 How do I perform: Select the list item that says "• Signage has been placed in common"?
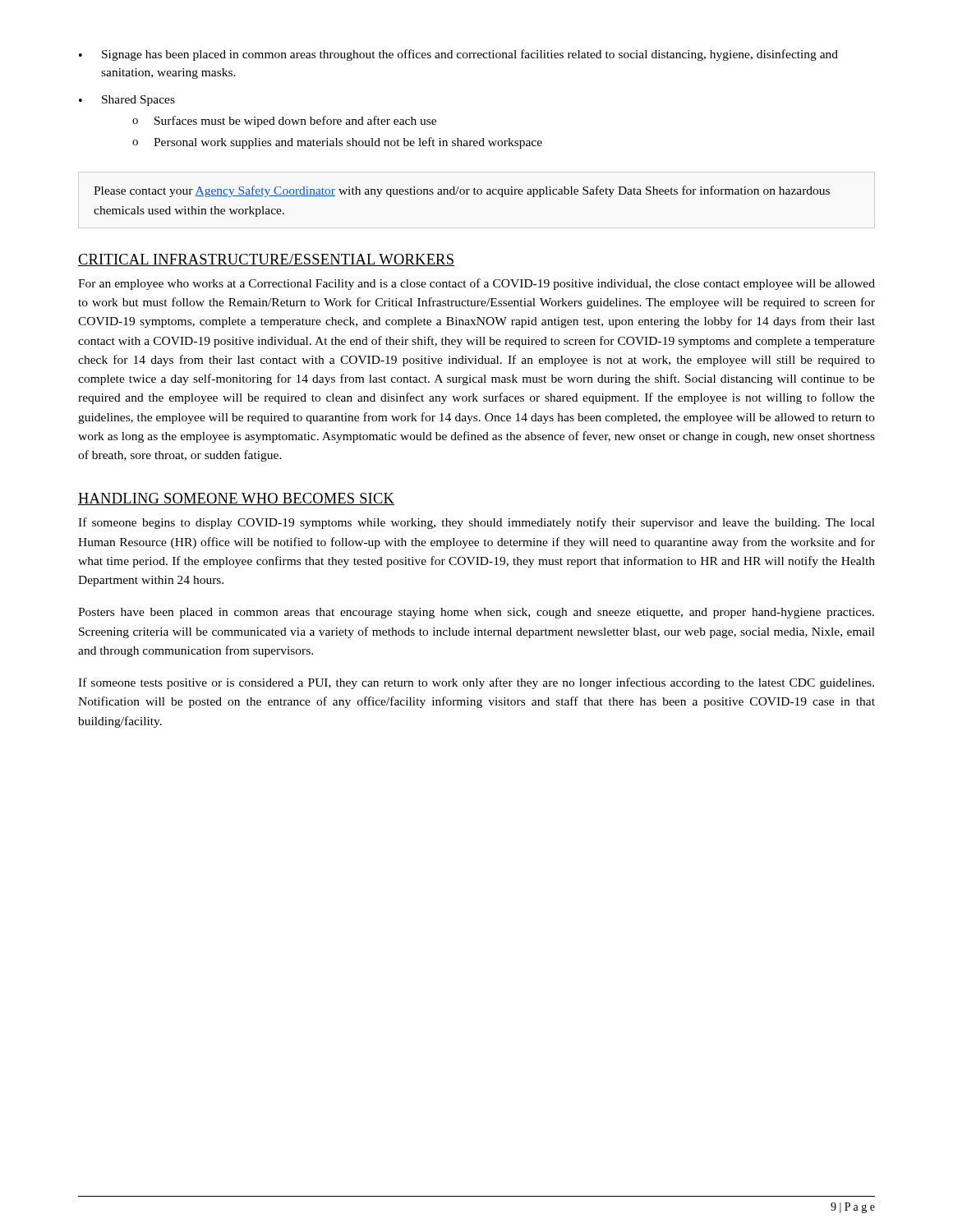point(476,64)
